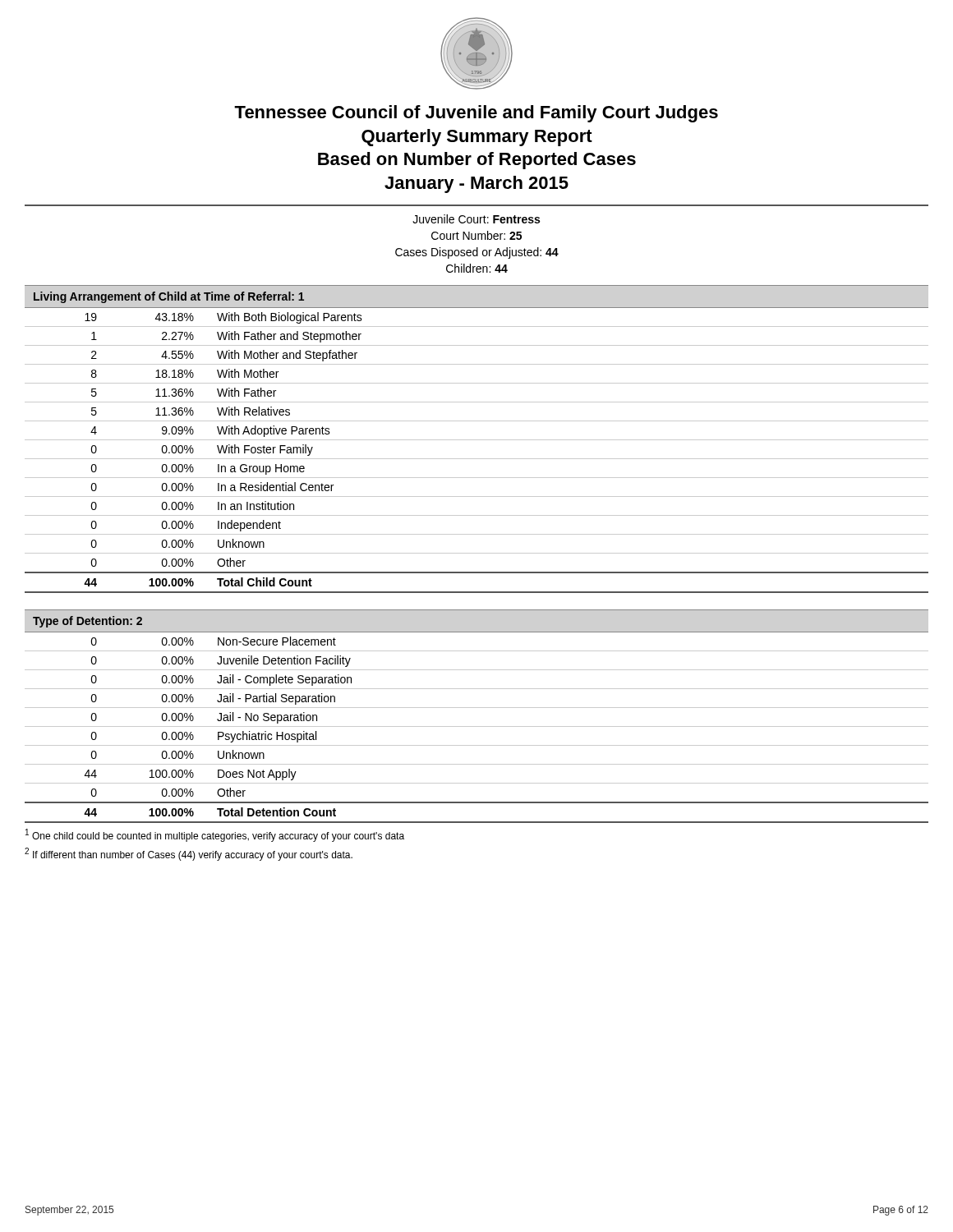The image size is (953, 1232).
Task: Find the table that mentions "With Father and Stepmother"
Action: (x=476, y=451)
